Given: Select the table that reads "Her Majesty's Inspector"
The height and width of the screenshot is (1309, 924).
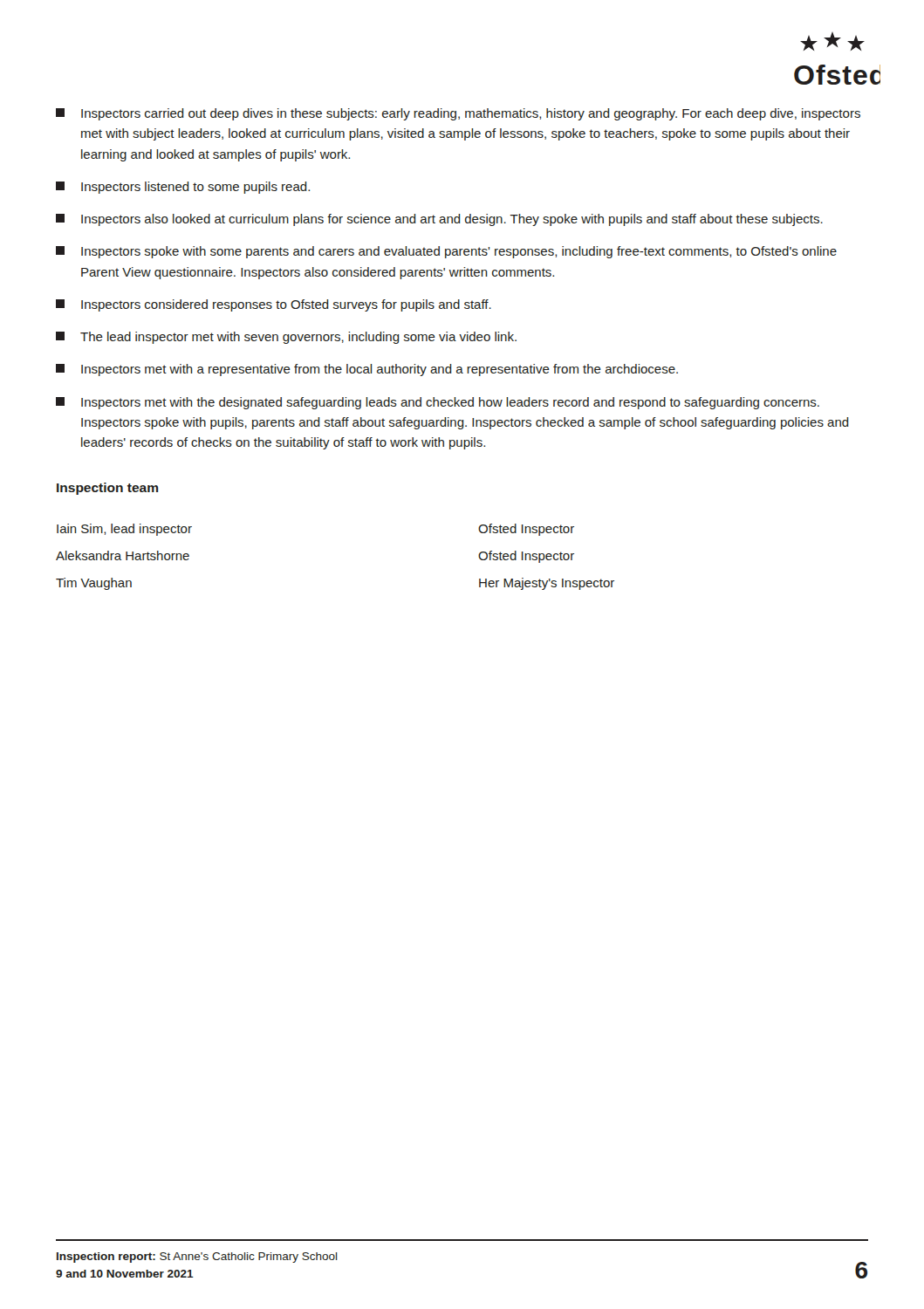Looking at the screenshot, I should point(462,556).
